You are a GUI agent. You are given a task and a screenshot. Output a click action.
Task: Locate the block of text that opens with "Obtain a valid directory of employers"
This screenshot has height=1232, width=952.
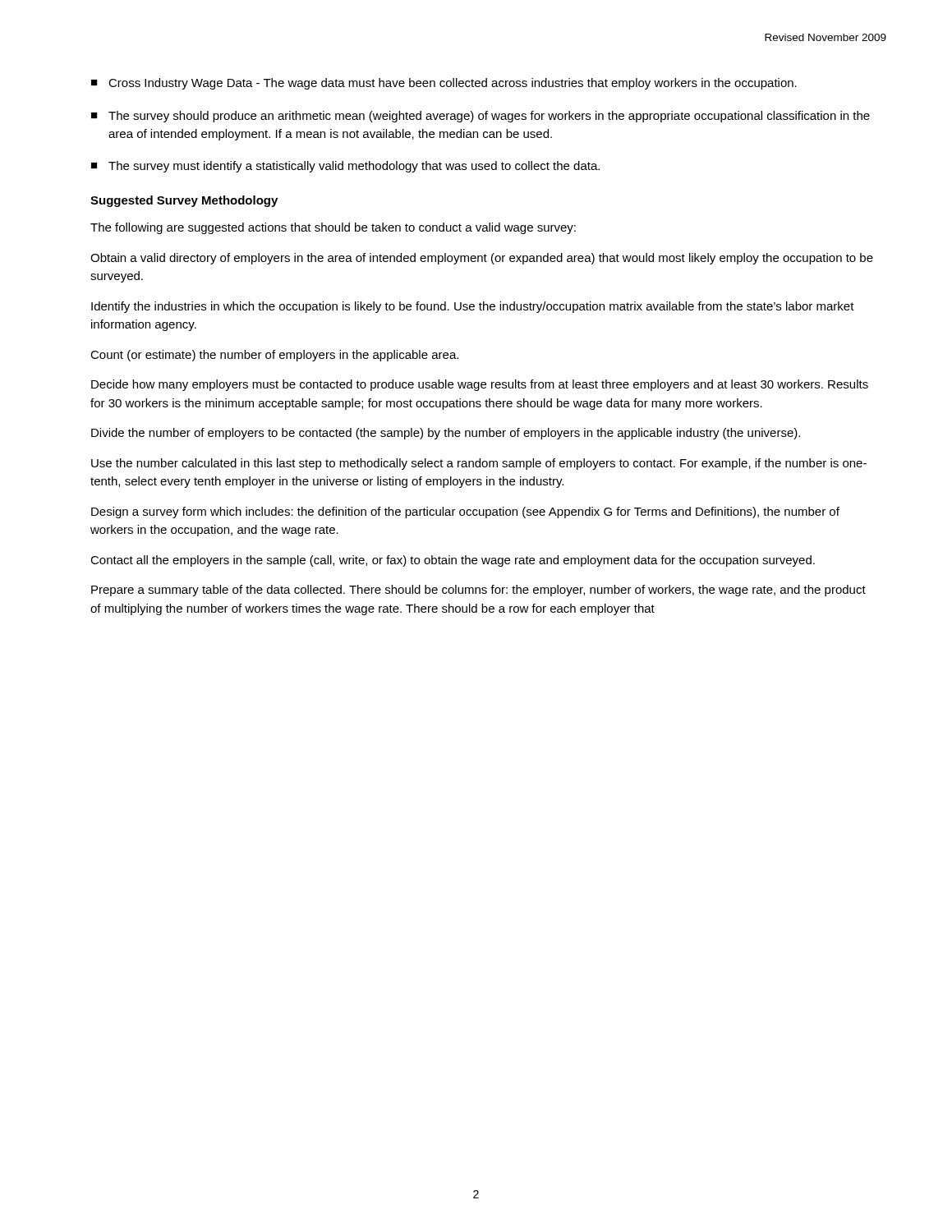482,266
